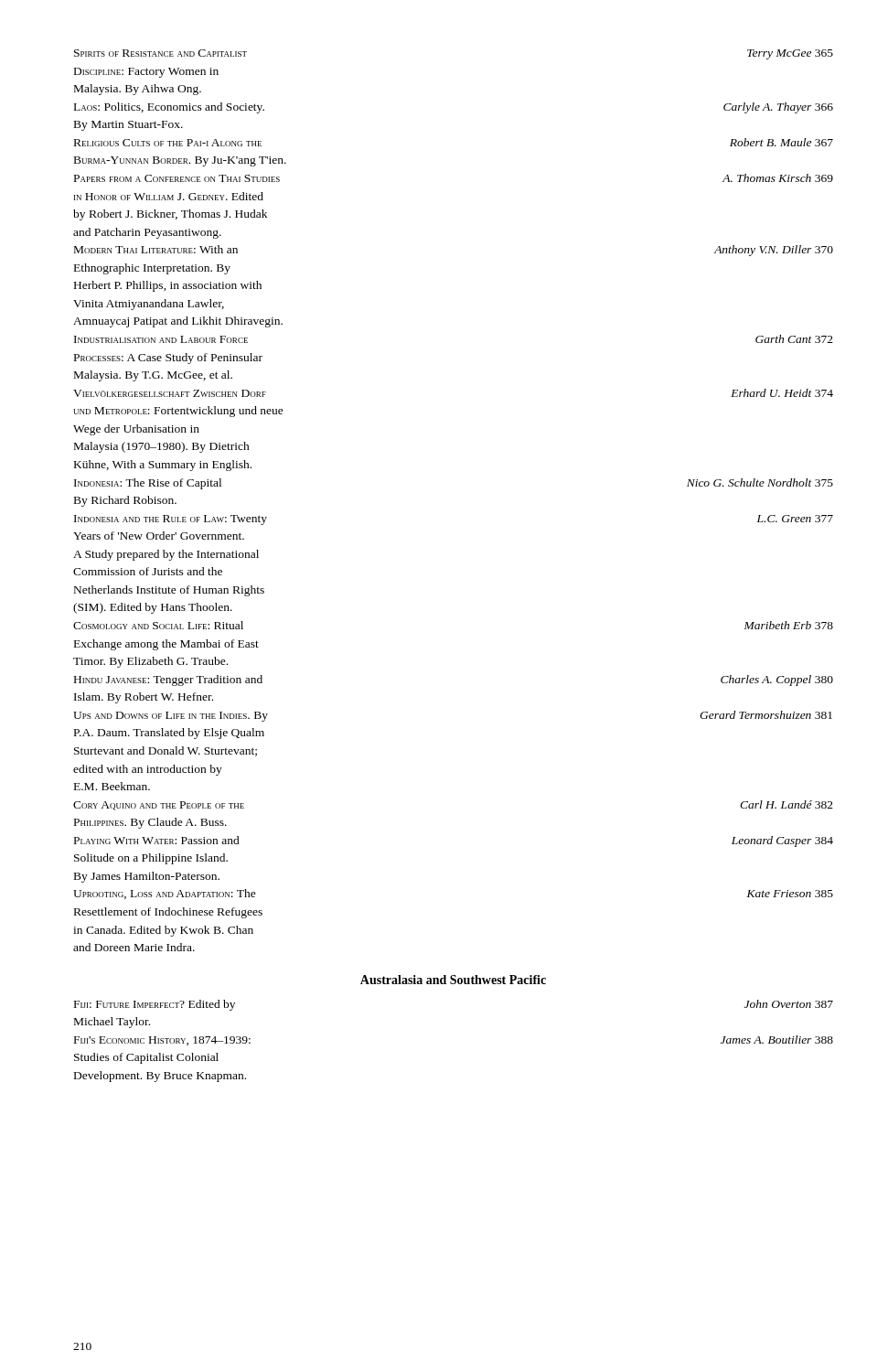This screenshot has height=1372, width=888.
Task: Find the text starting "Papers from a"
Action: pos(177,177)
